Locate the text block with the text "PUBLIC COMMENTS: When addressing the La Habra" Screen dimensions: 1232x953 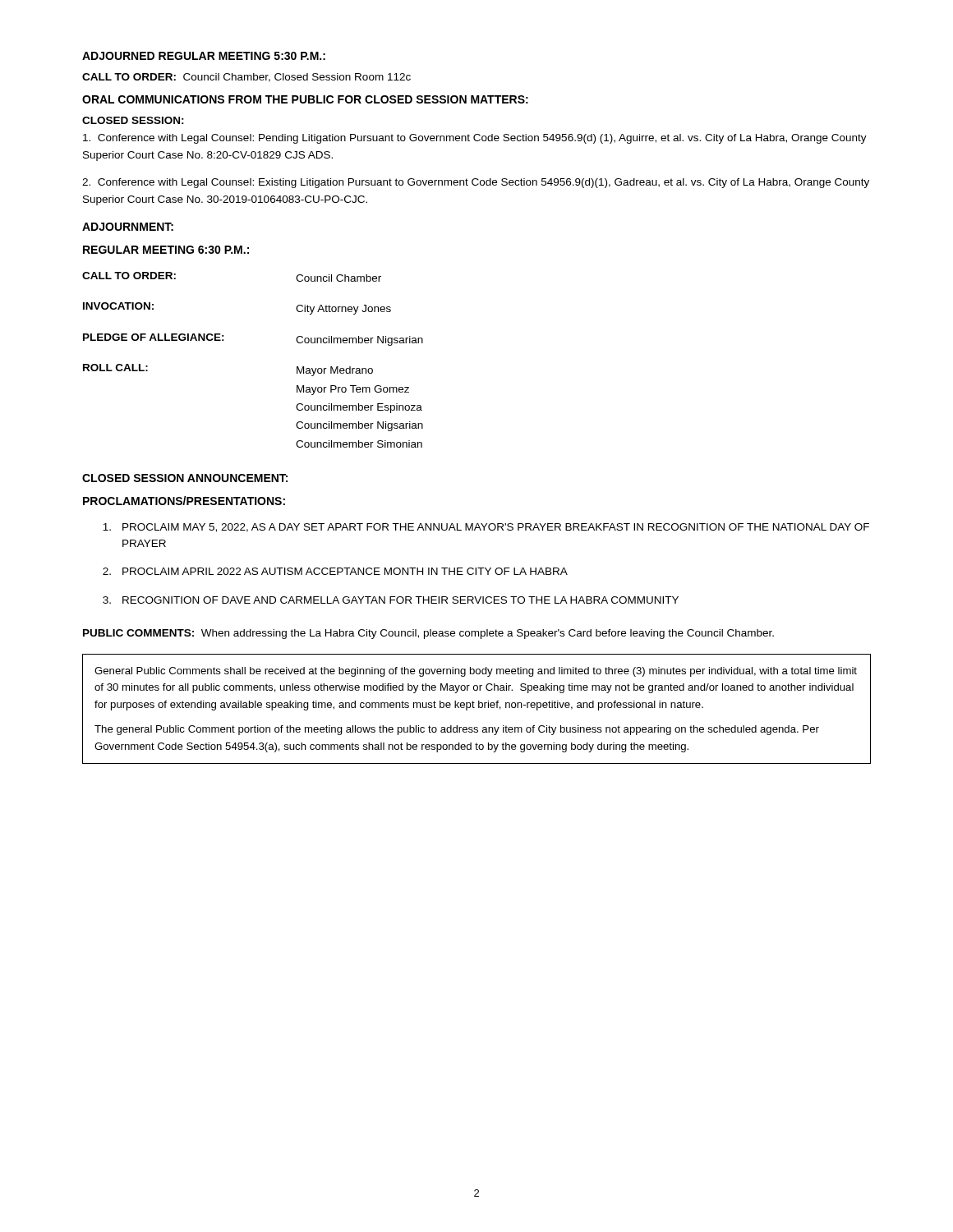pos(428,633)
